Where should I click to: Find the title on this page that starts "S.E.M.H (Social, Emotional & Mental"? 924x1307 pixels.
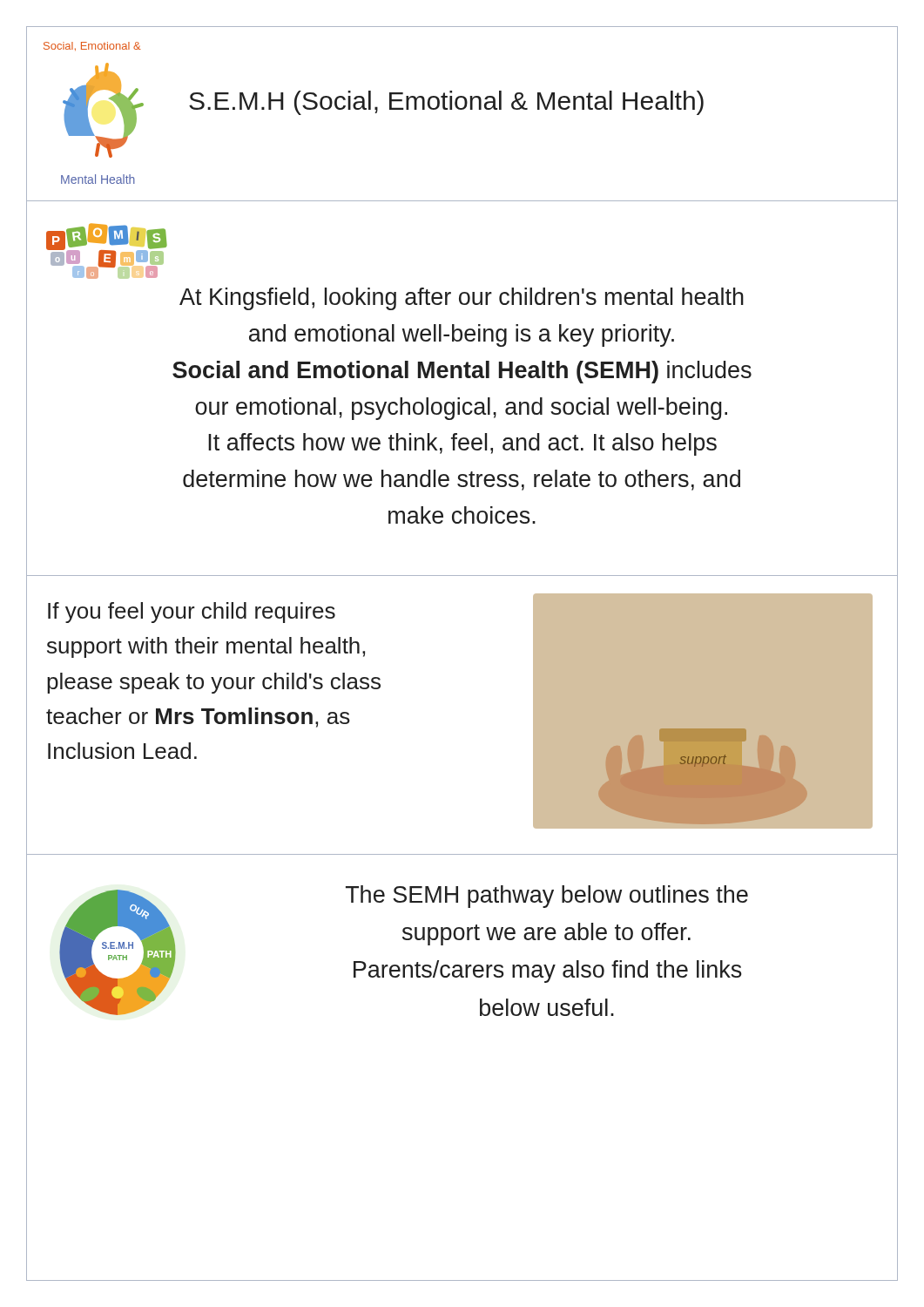click(447, 101)
